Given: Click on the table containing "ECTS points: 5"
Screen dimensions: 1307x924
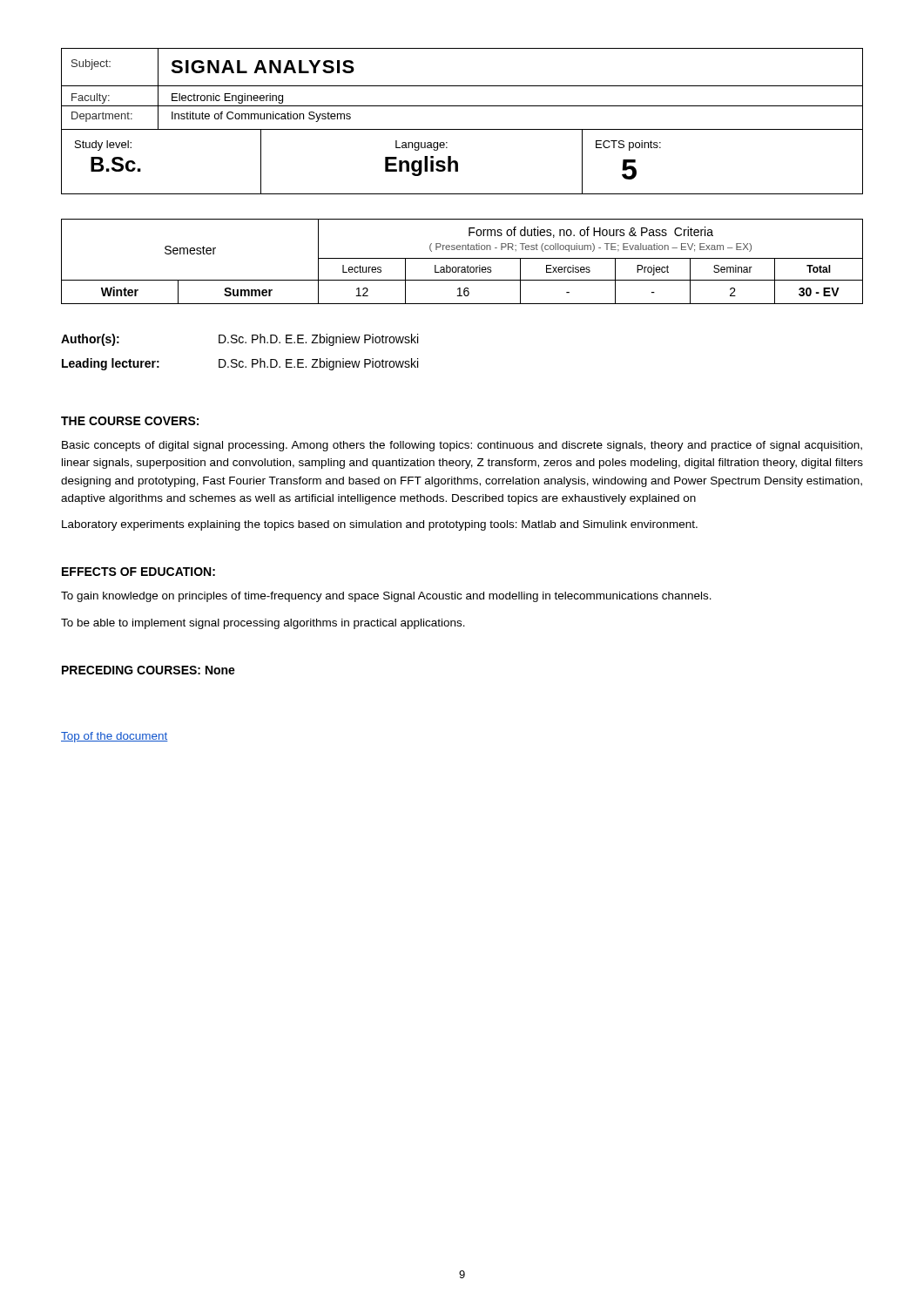Looking at the screenshot, I should pos(462,162).
